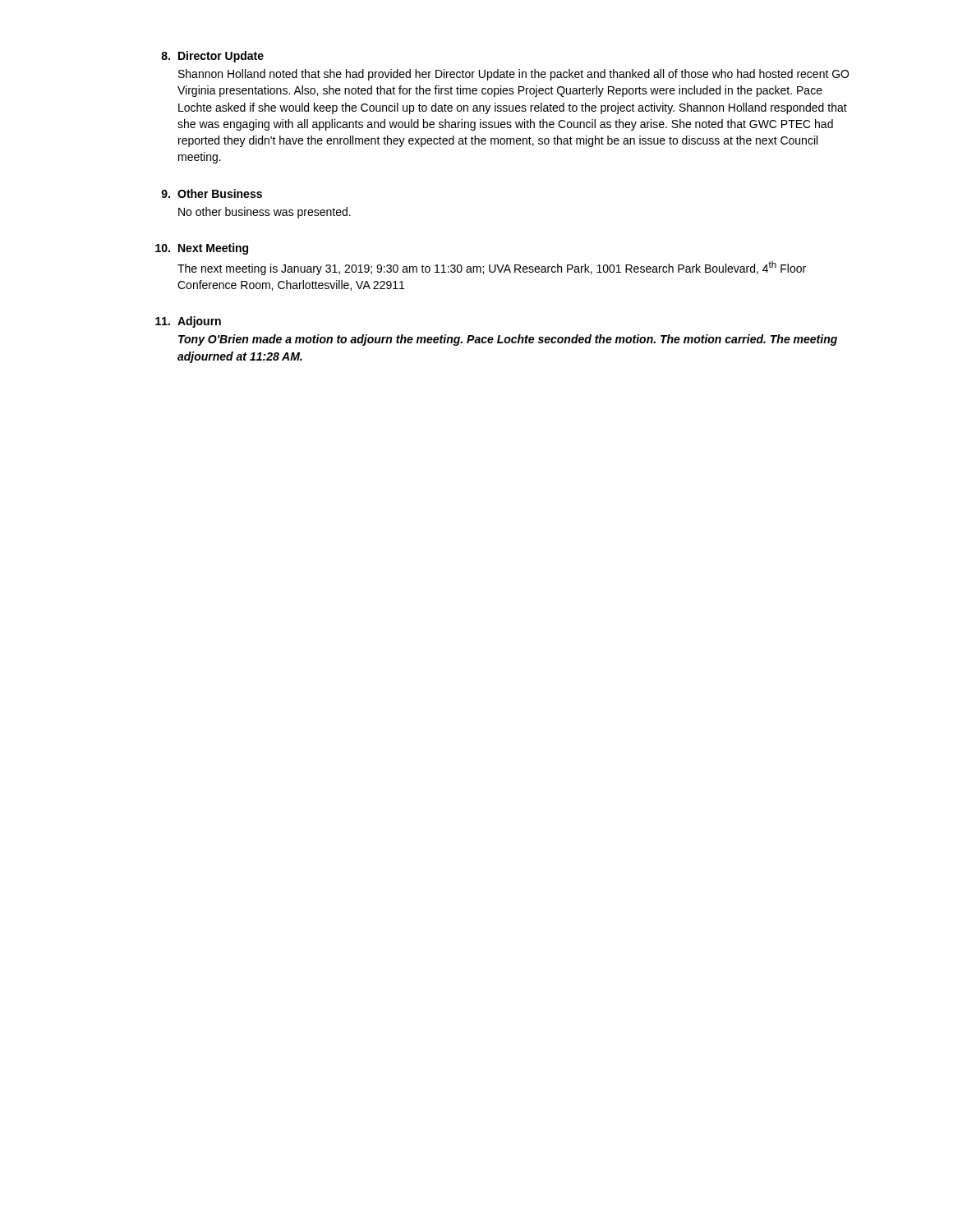
Task: Where is the passage that starts "The next meeting is January 31, 2019; 9:30"?
Action: pos(492,275)
